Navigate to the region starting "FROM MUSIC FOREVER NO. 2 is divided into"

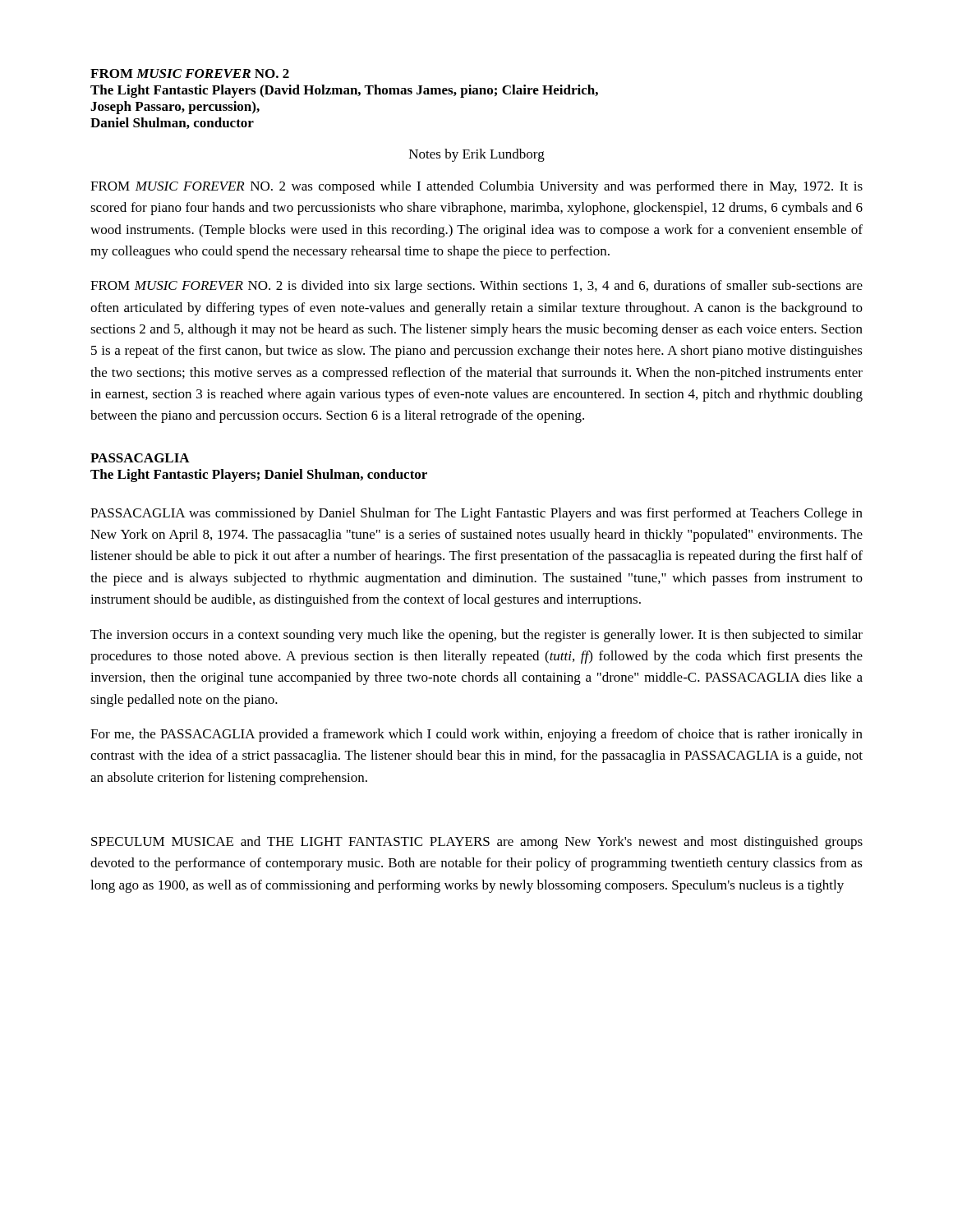click(x=476, y=351)
